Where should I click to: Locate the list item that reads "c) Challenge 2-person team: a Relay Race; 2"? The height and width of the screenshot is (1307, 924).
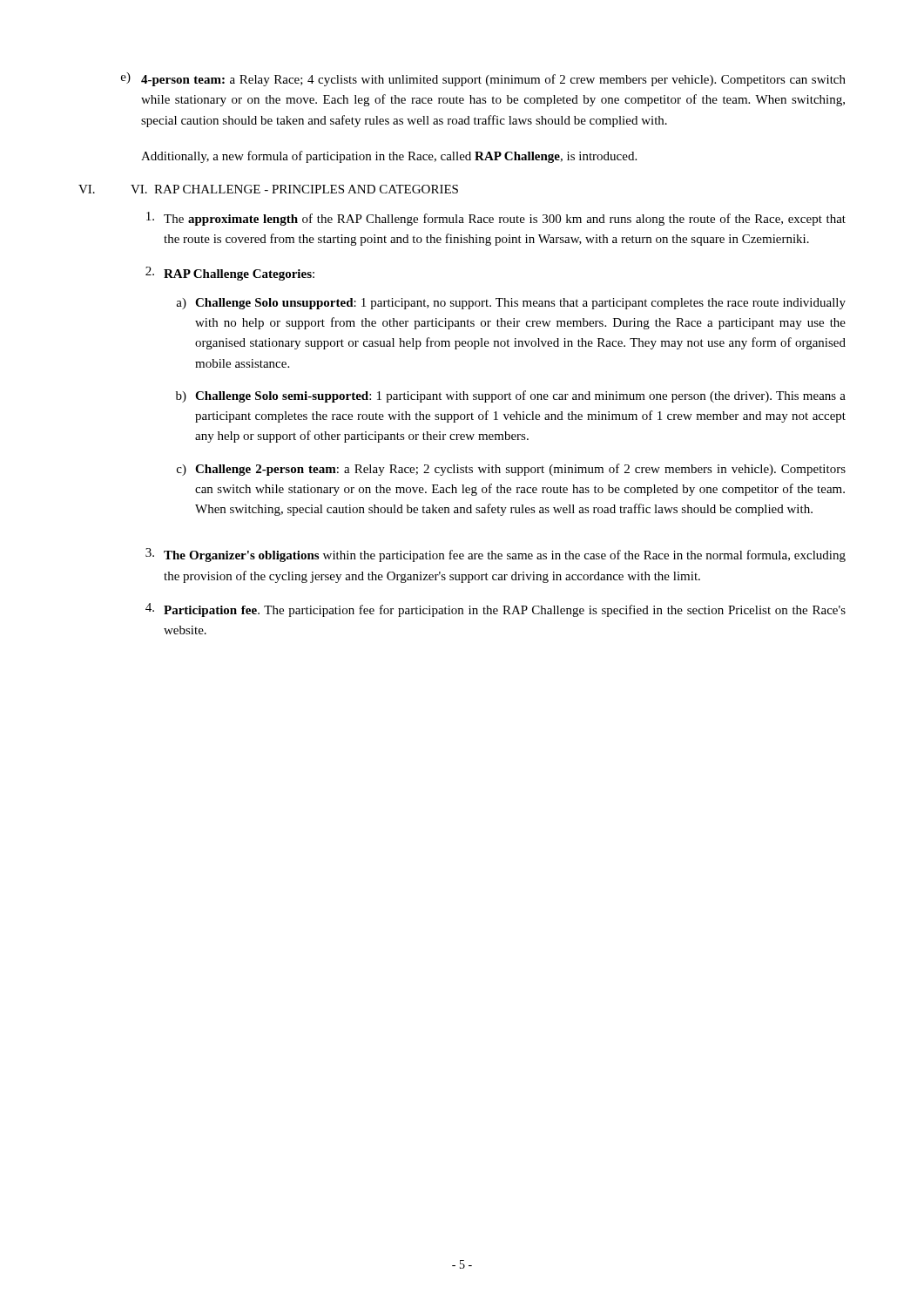505,489
